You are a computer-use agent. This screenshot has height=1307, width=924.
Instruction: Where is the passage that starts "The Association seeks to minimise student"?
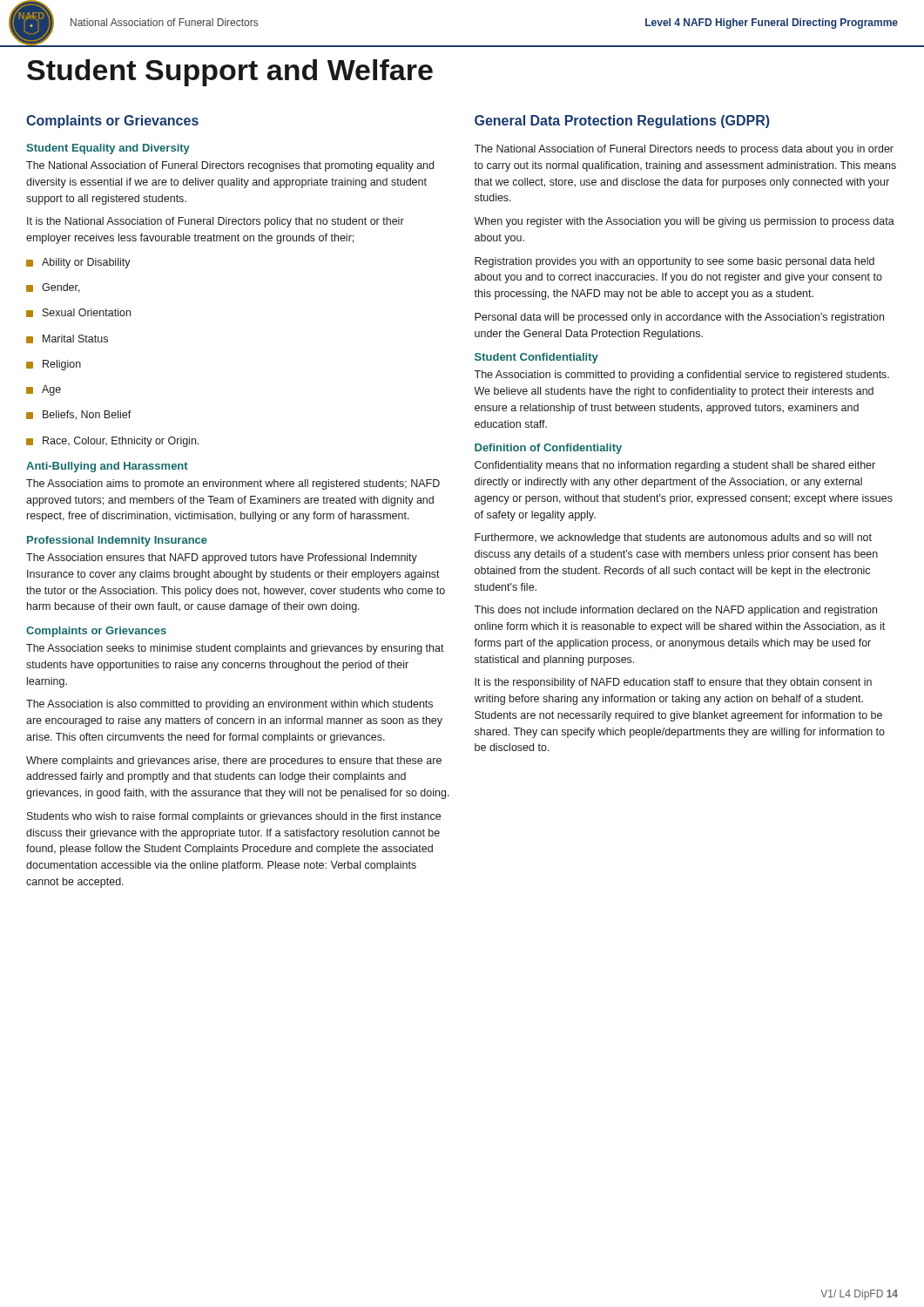tap(235, 665)
